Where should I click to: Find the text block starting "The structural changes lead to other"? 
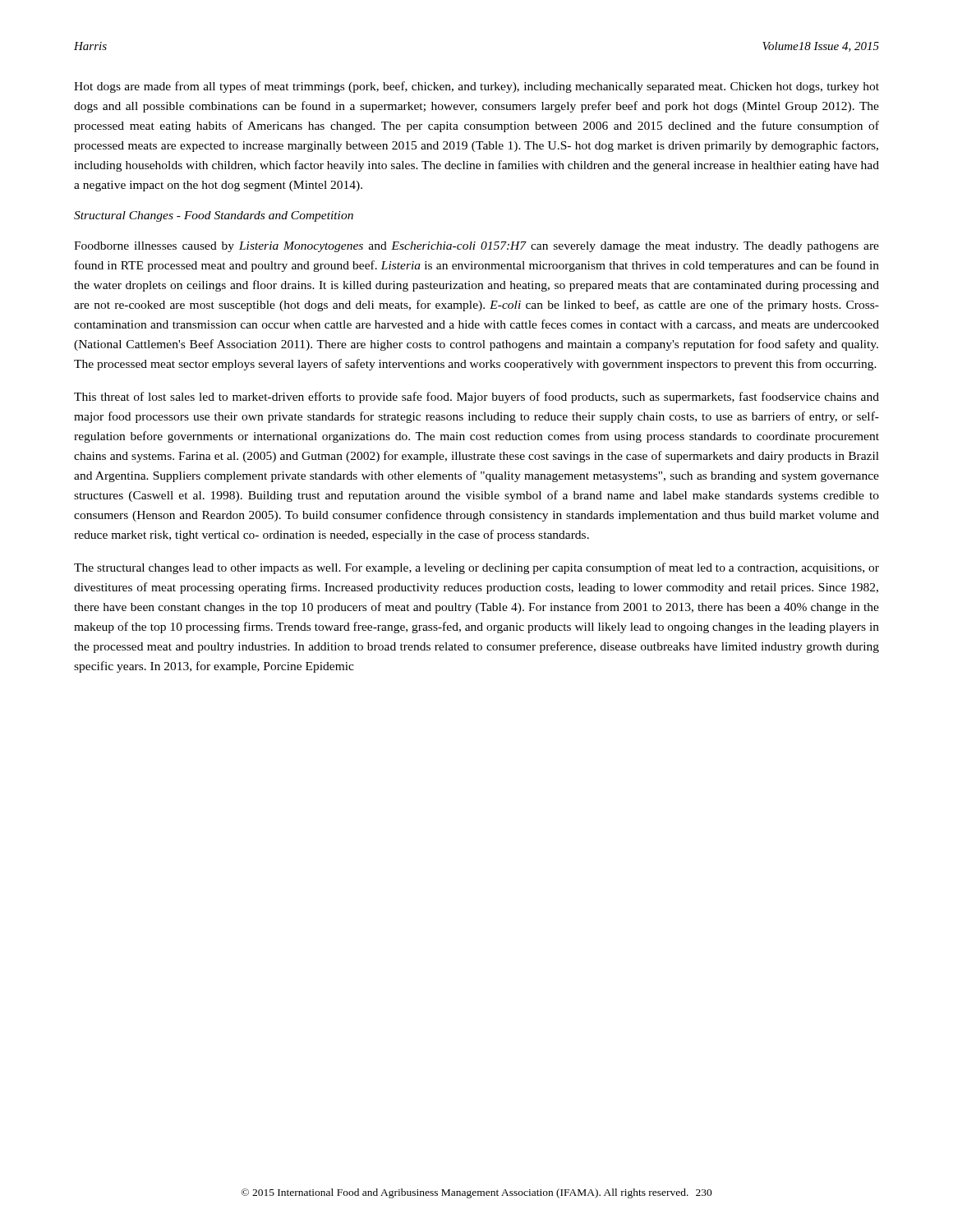click(x=476, y=617)
